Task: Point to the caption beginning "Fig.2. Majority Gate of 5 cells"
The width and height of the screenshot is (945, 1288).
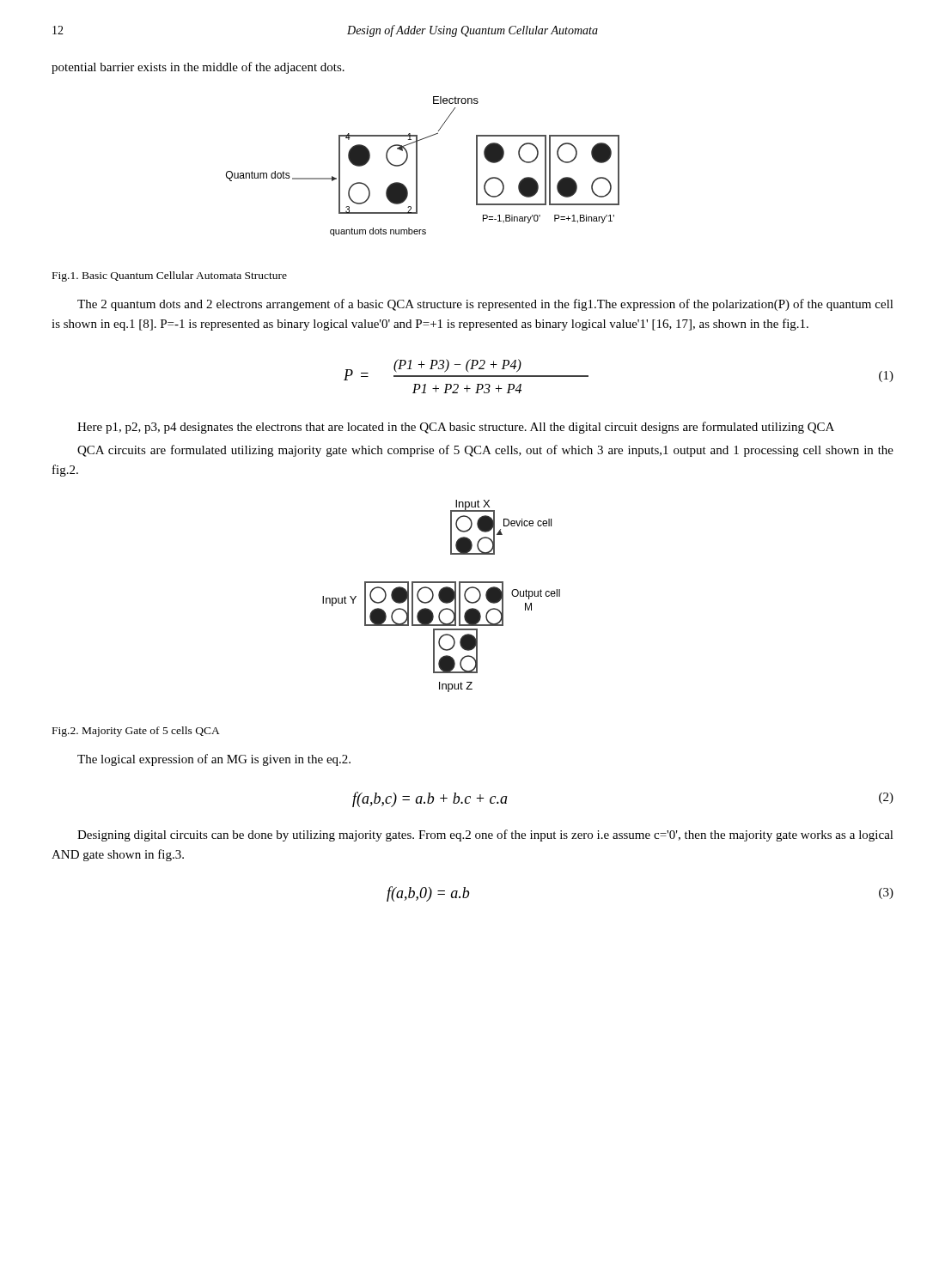Action: click(x=136, y=731)
